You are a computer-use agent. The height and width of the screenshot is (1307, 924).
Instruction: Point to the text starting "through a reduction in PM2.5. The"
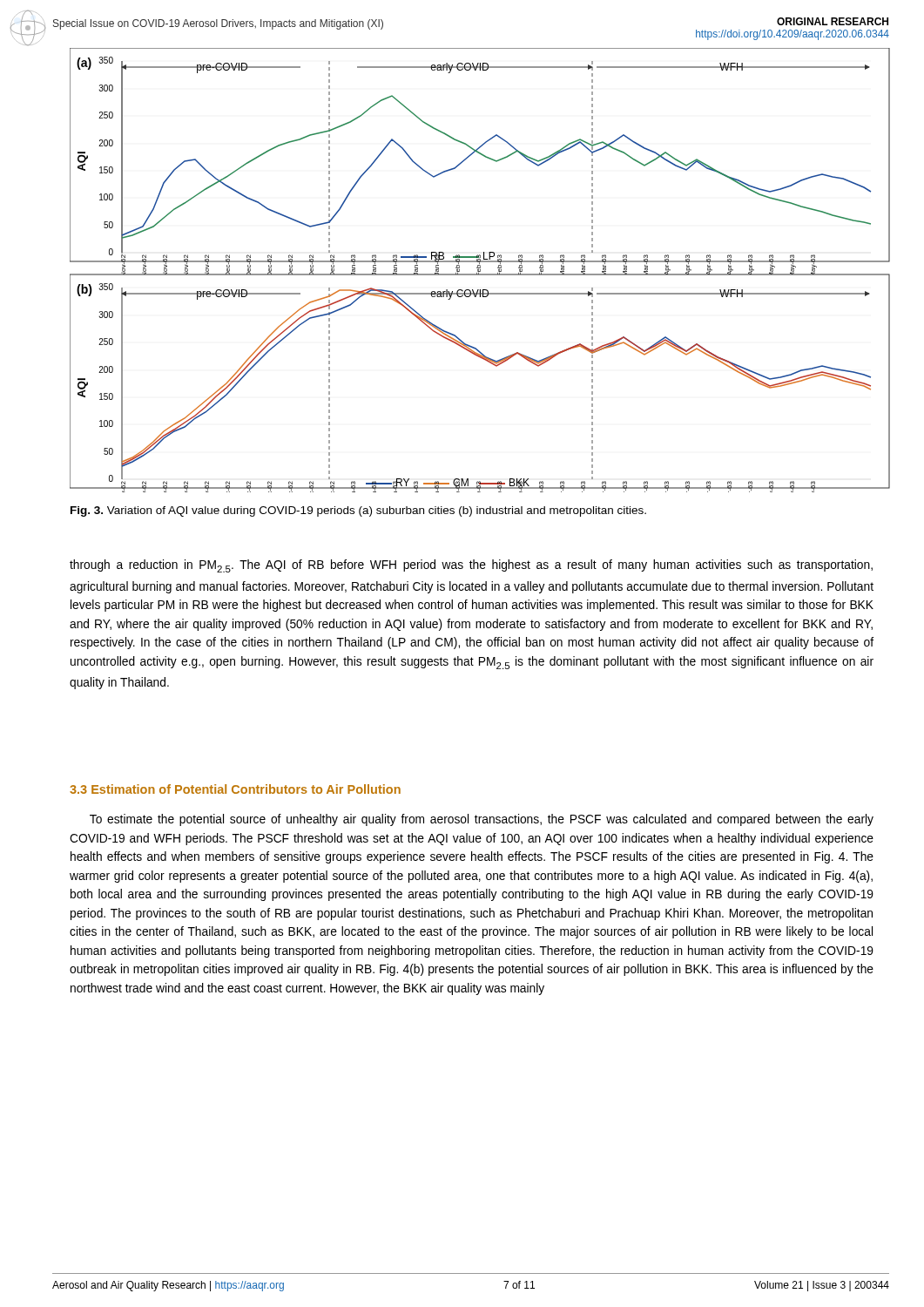[472, 624]
